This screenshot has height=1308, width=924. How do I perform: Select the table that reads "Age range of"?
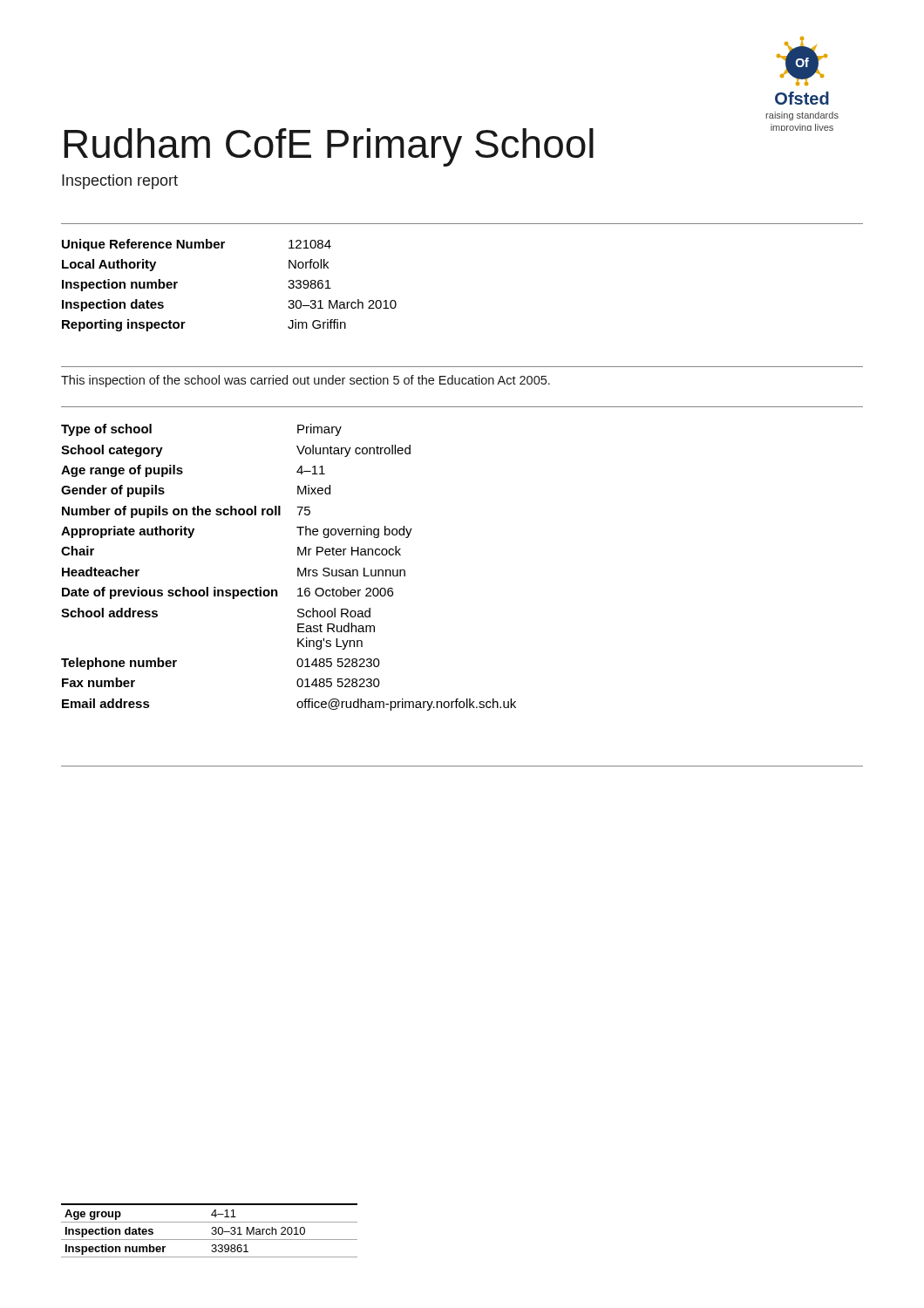[436, 566]
